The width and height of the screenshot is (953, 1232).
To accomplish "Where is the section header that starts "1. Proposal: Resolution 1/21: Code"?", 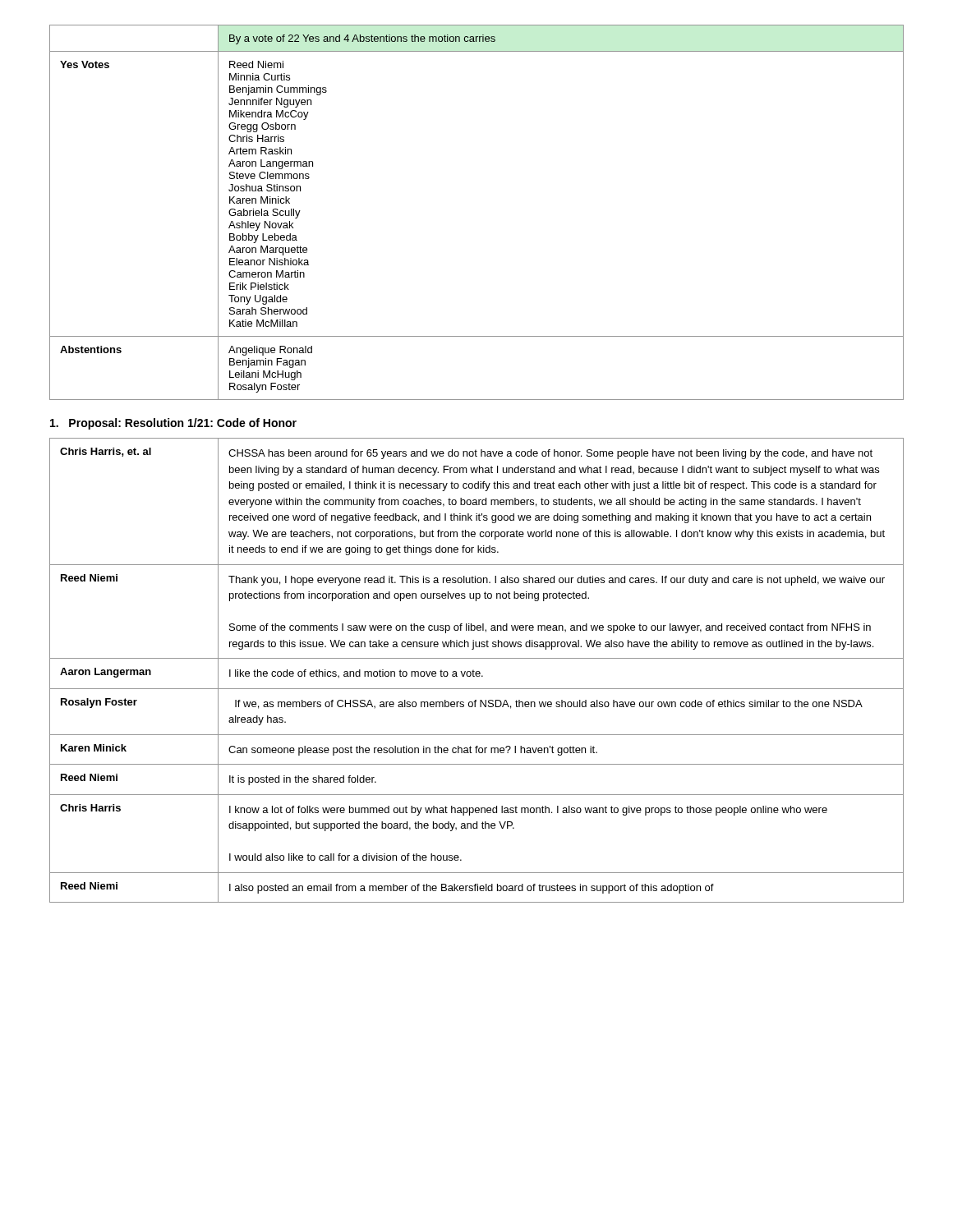I will tap(173, 423).
